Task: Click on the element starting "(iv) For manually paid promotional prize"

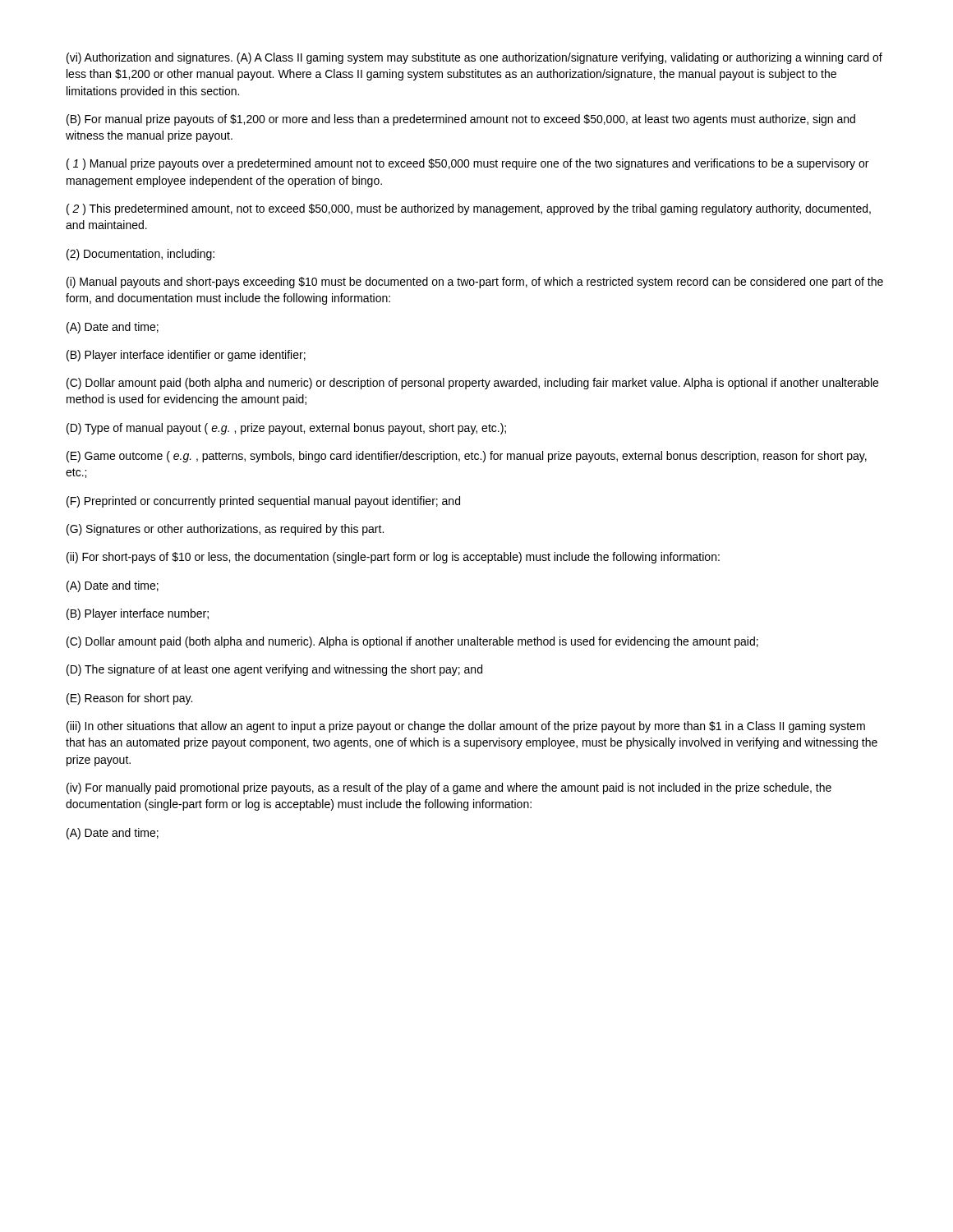Action: (x=449, y=796)
